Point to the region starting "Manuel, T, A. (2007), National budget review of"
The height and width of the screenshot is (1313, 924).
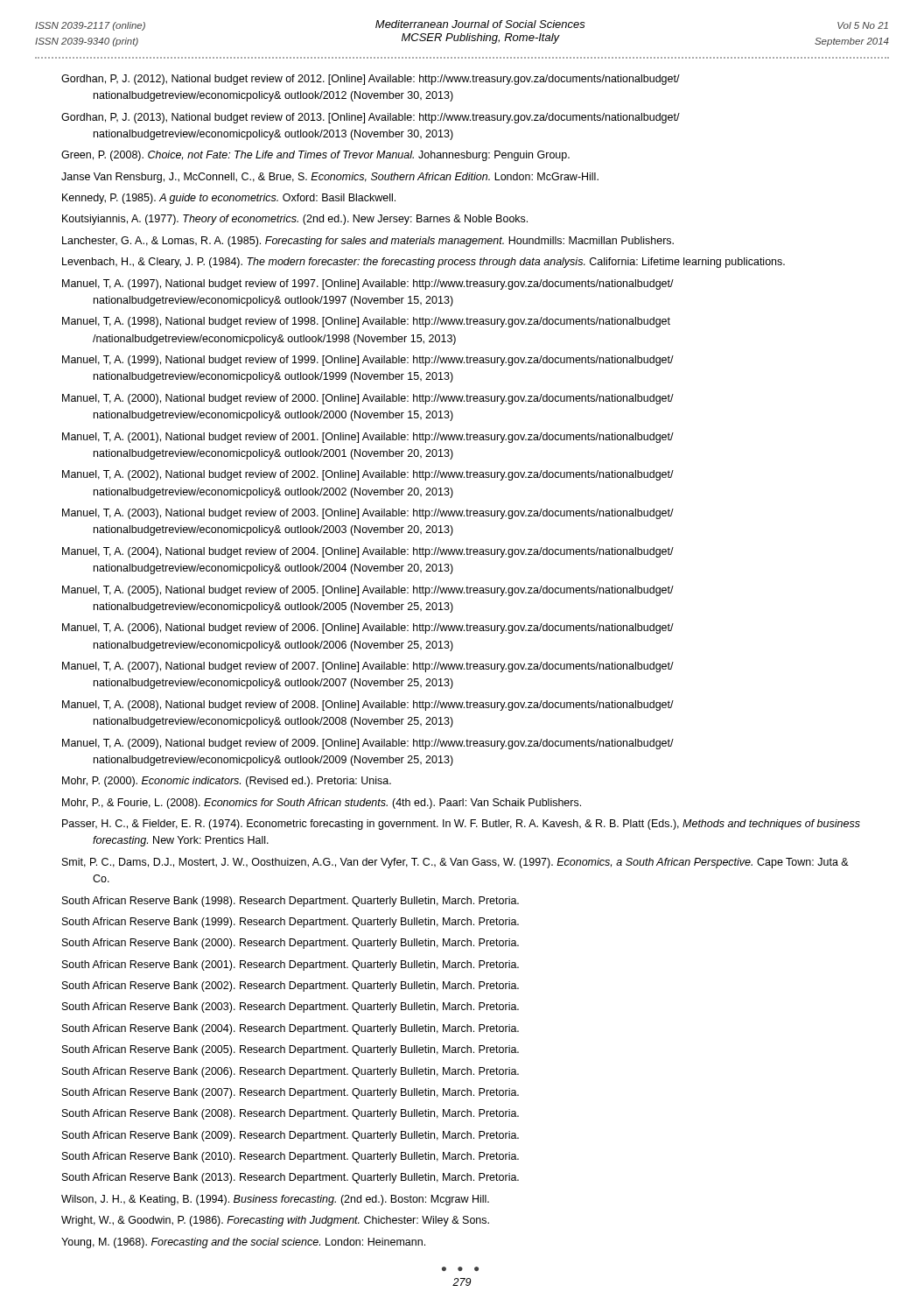(x=367, y=675)
